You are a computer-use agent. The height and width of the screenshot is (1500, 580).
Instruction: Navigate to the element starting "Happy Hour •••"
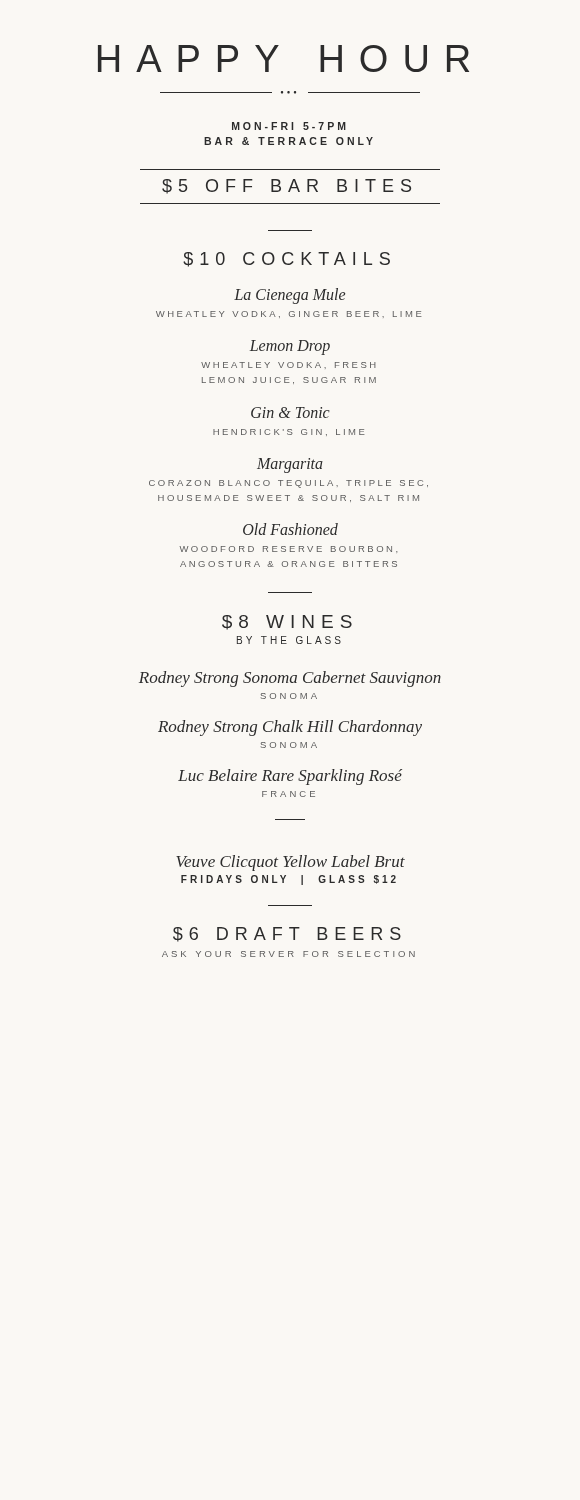coord(188,60)
